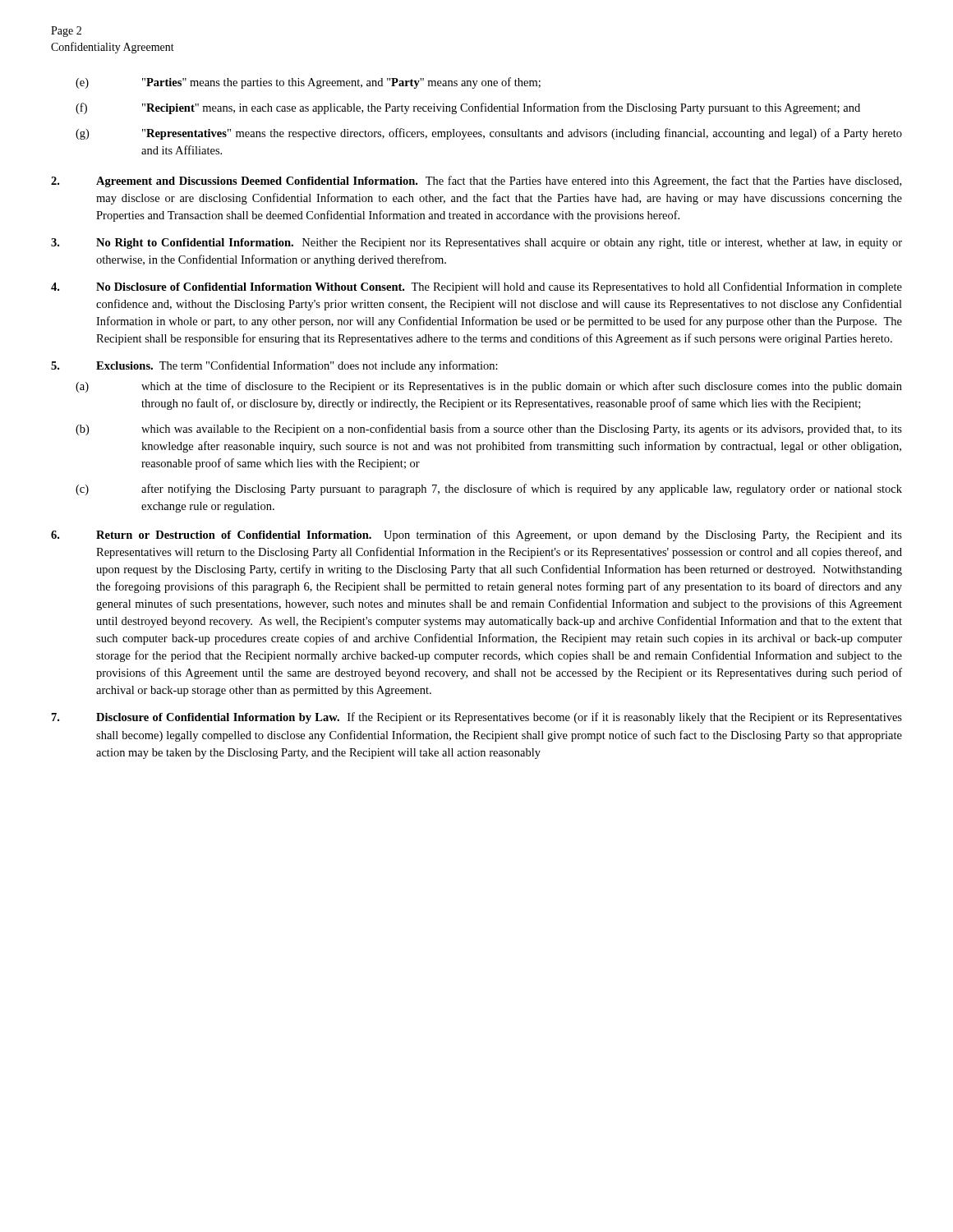The image size is (953, 1232).
Task: Locate the block starting "(f) "Recipient" means, in each case as"
Action: [x=476, y=108]
